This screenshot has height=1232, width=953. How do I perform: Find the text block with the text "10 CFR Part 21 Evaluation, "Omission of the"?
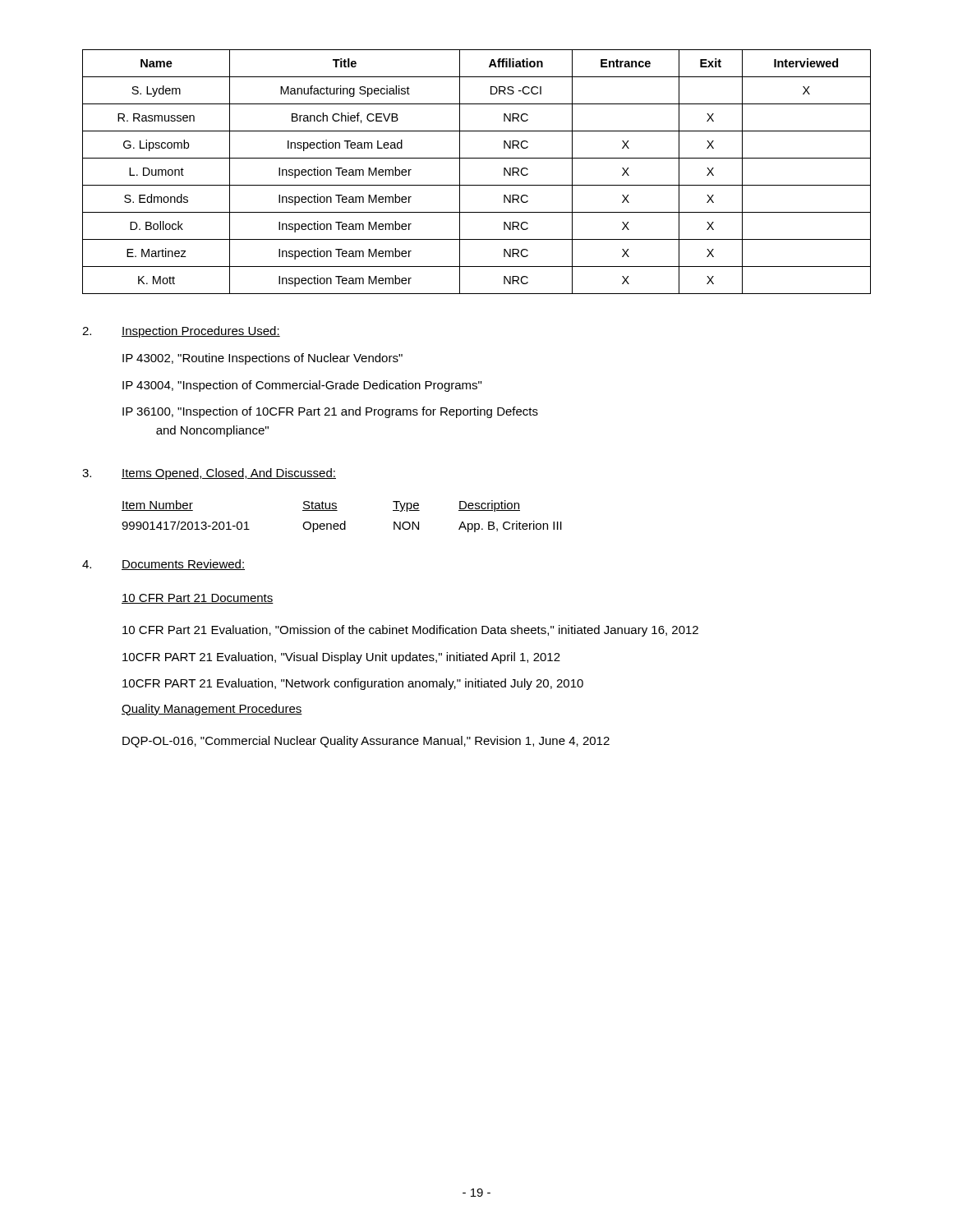point(410,630)
